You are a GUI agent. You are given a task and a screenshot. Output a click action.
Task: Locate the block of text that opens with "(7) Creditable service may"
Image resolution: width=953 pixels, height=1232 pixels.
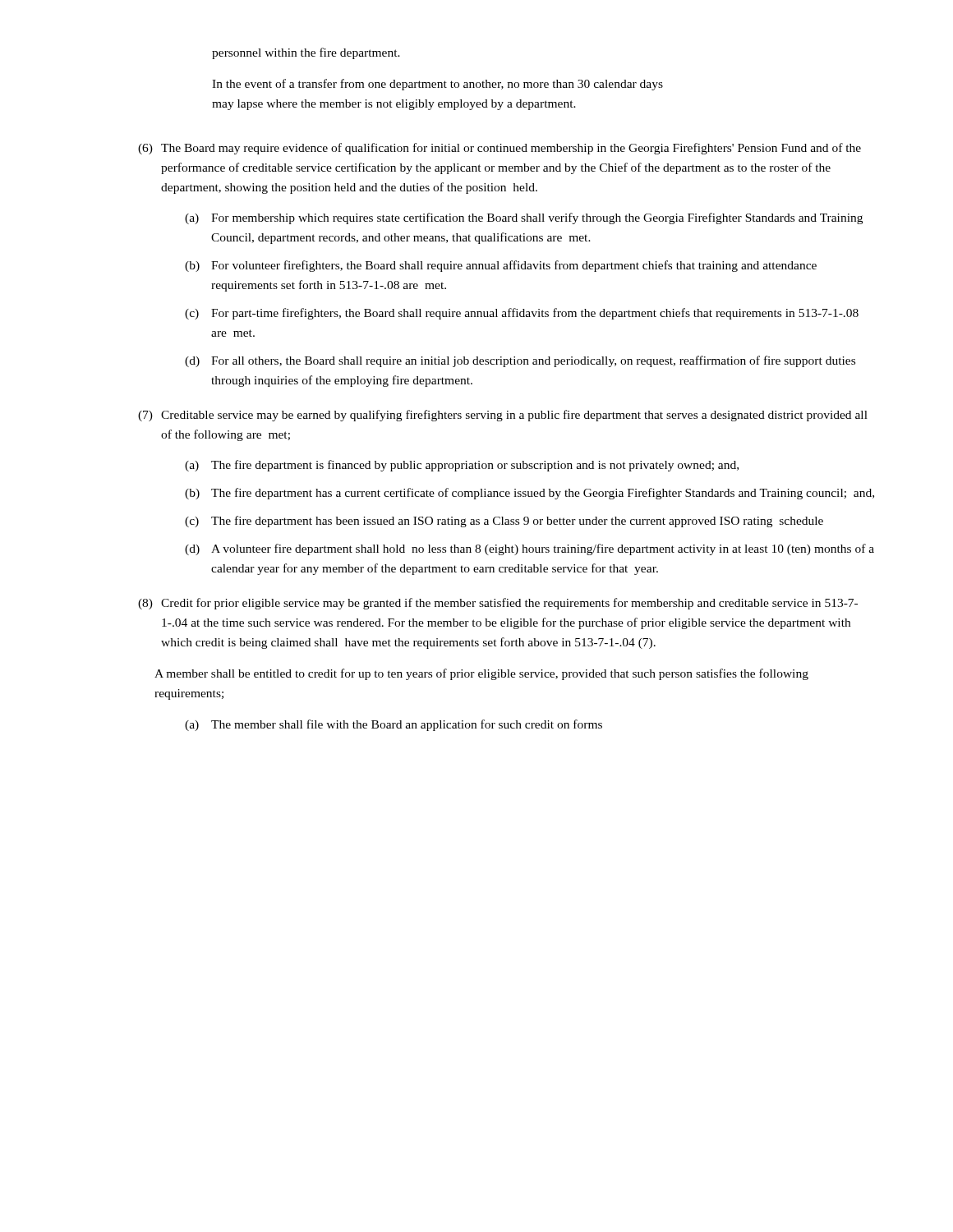tap(500, 425)
